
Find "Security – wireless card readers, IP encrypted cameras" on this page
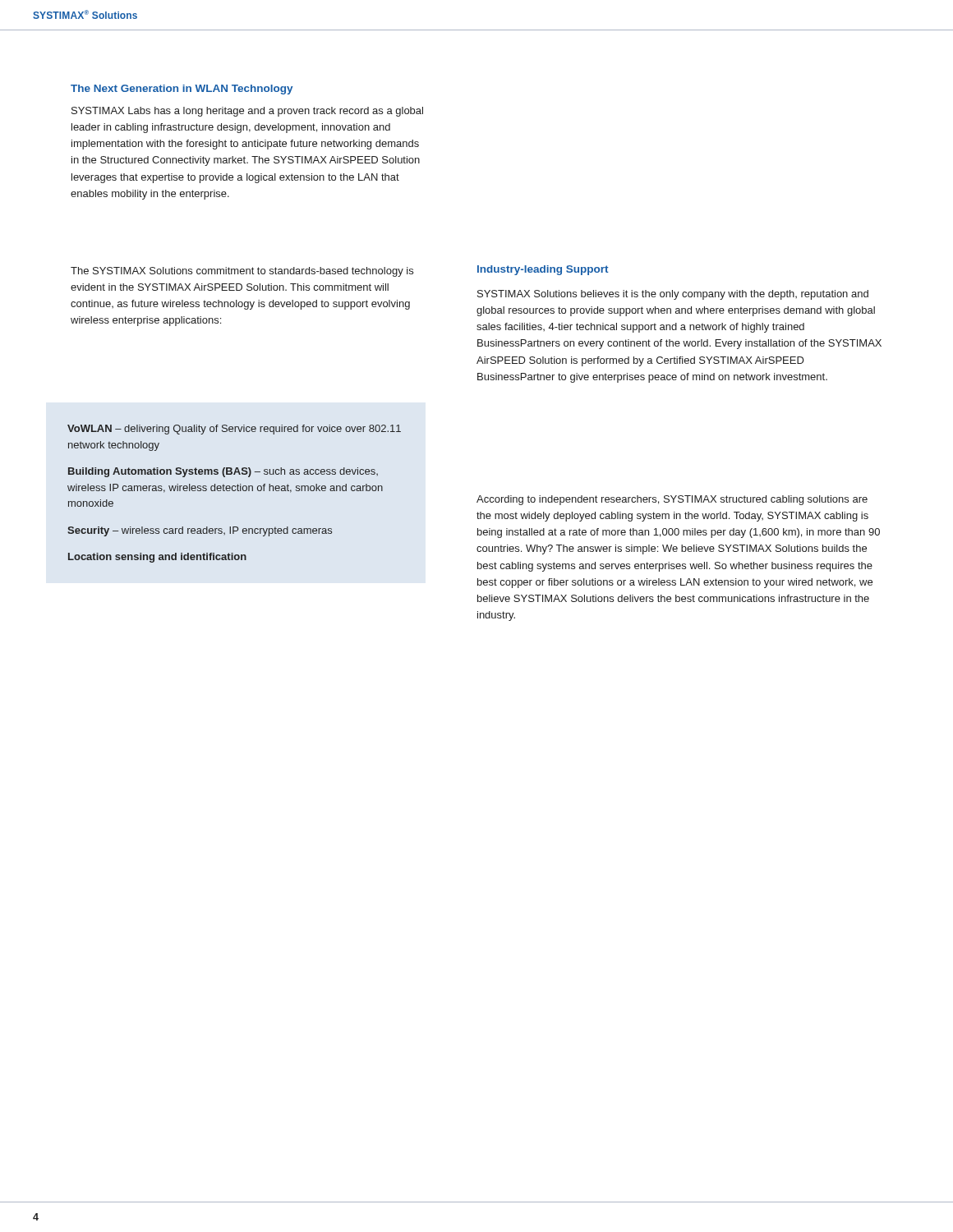[200, 530]
